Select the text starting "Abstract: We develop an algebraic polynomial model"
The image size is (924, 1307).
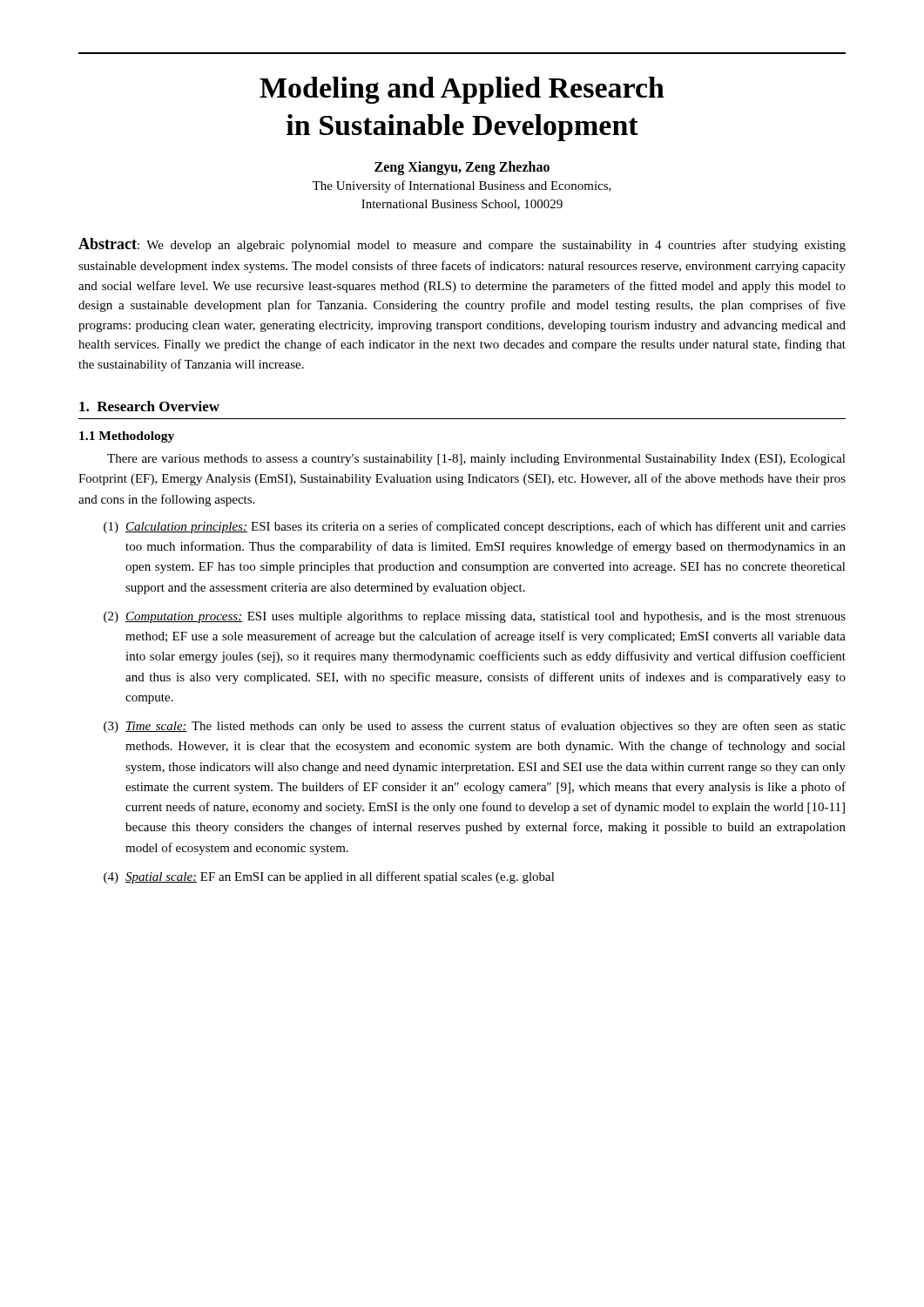pos(462,303)
